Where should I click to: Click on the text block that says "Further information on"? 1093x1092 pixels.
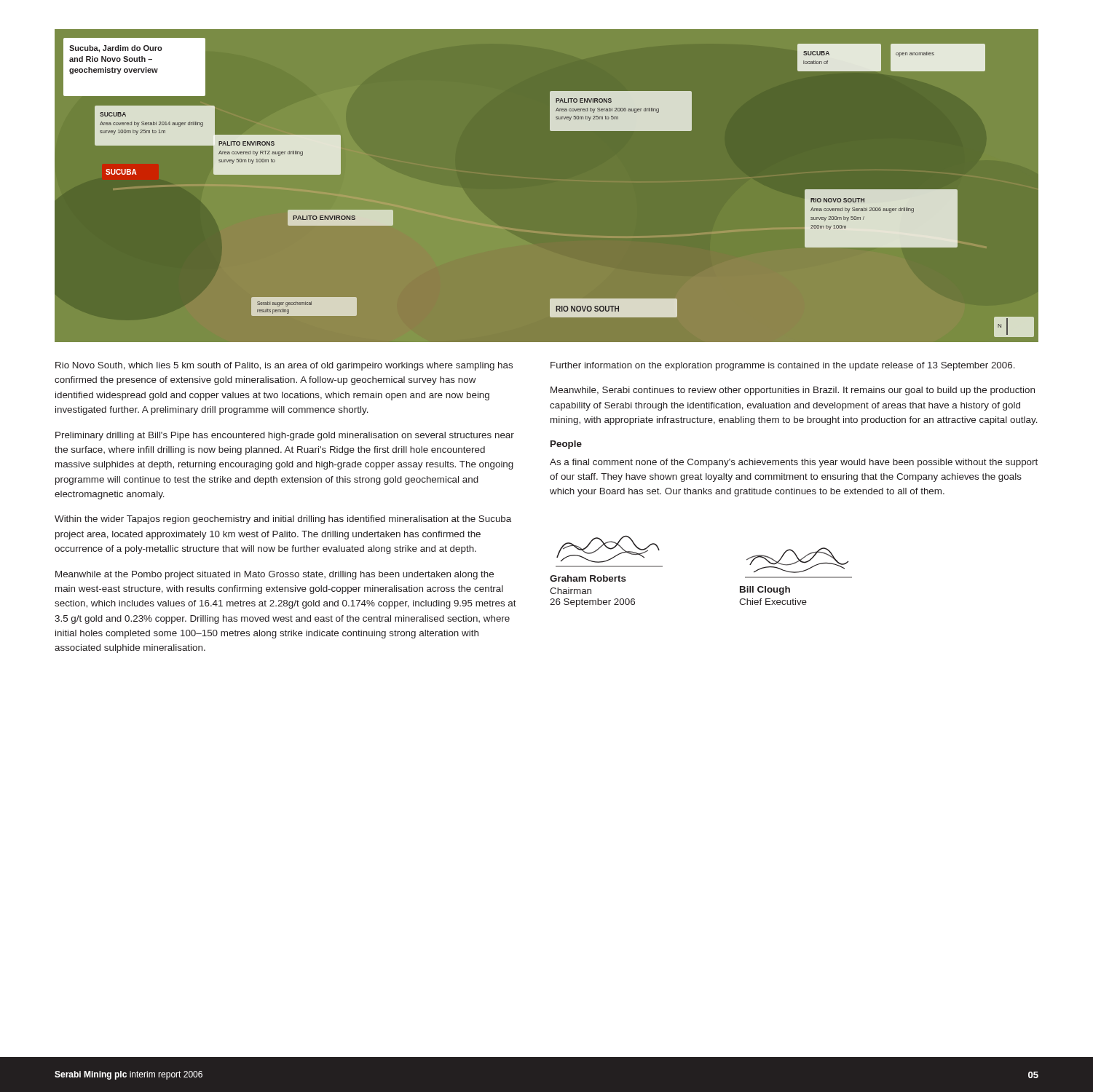click(783, 365)
